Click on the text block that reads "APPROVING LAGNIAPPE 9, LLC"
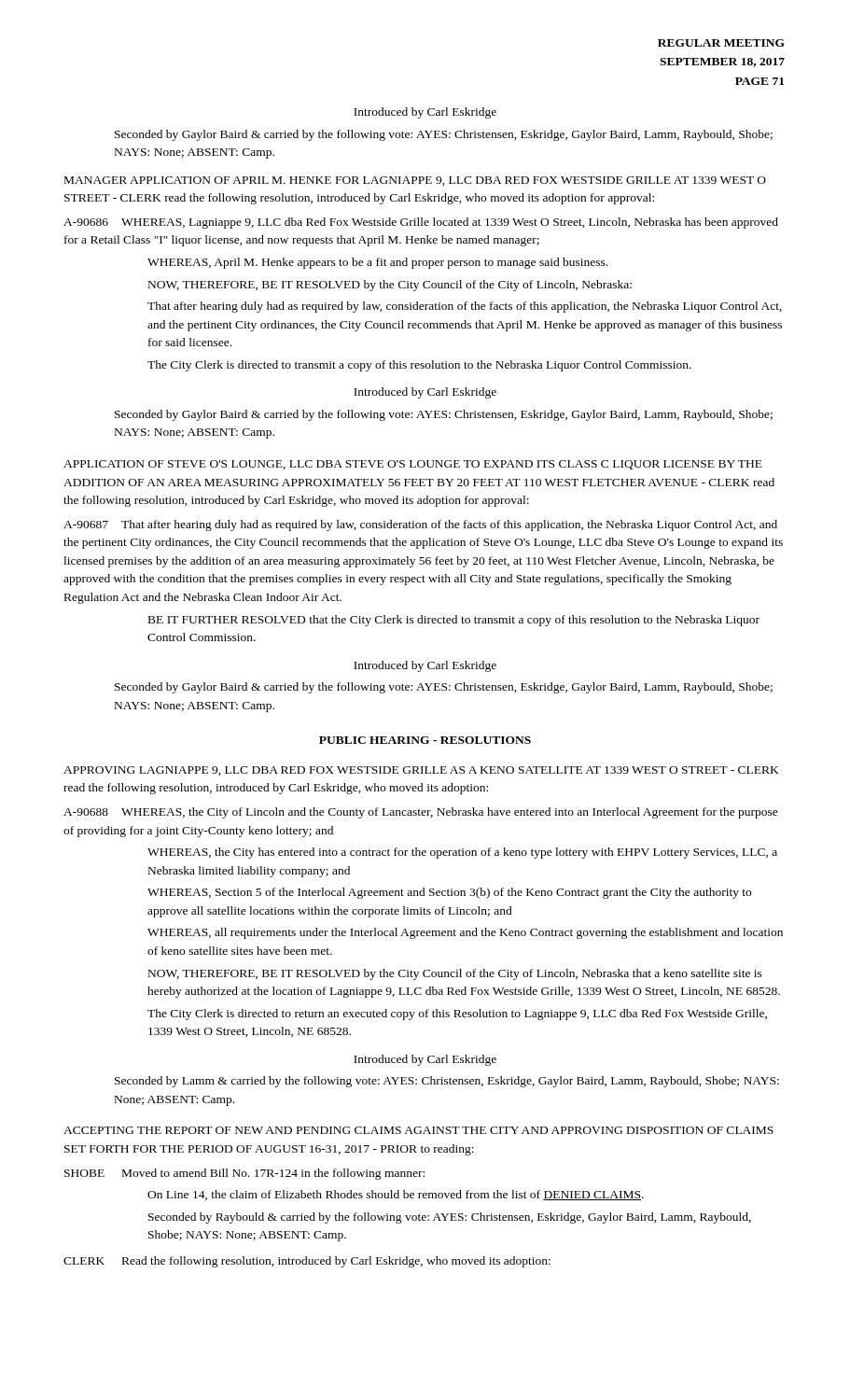Screen dimensions: 1400x850 [x=425, y=779]
